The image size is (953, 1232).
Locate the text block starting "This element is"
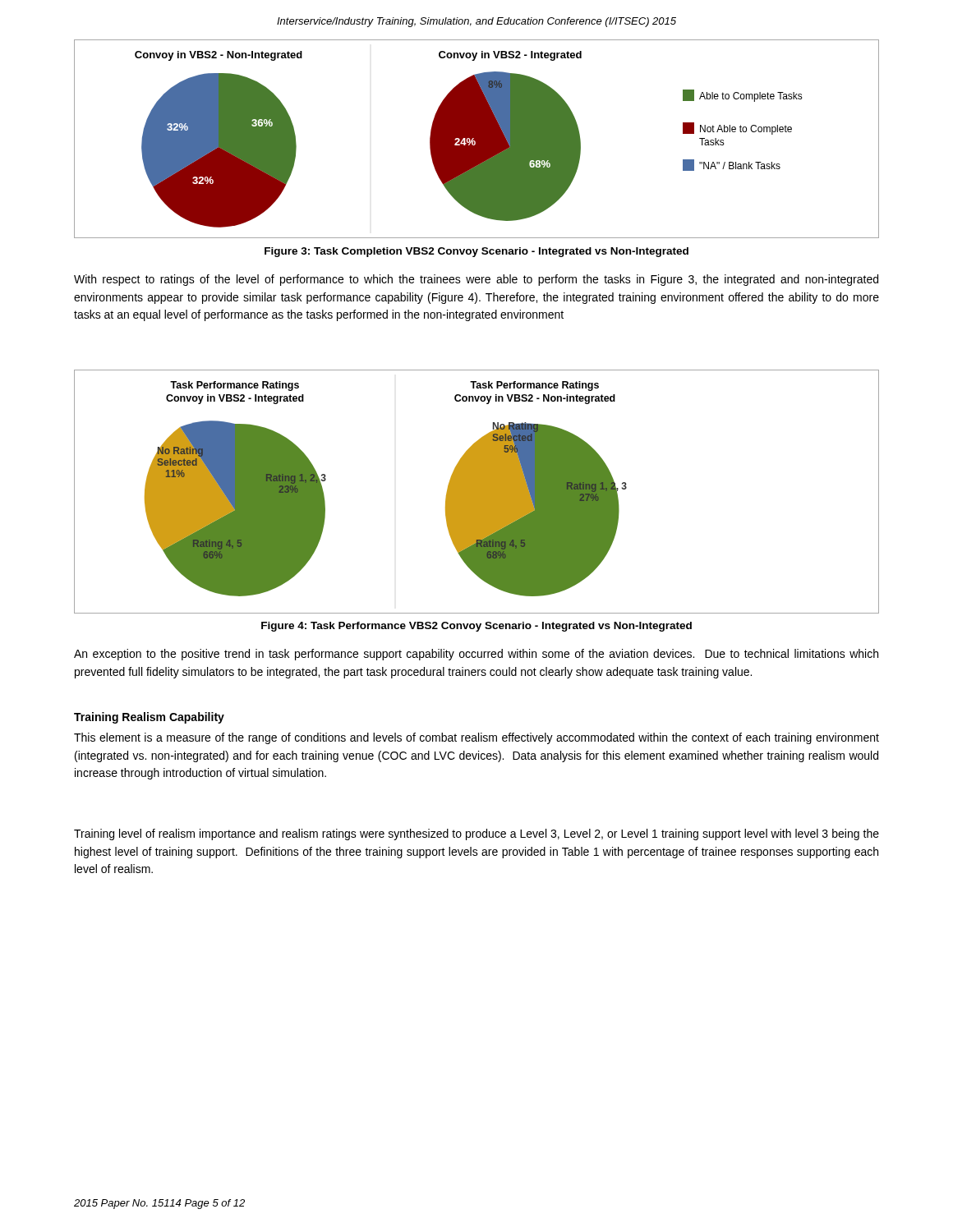pyautogui.click(x=476, y=755)
